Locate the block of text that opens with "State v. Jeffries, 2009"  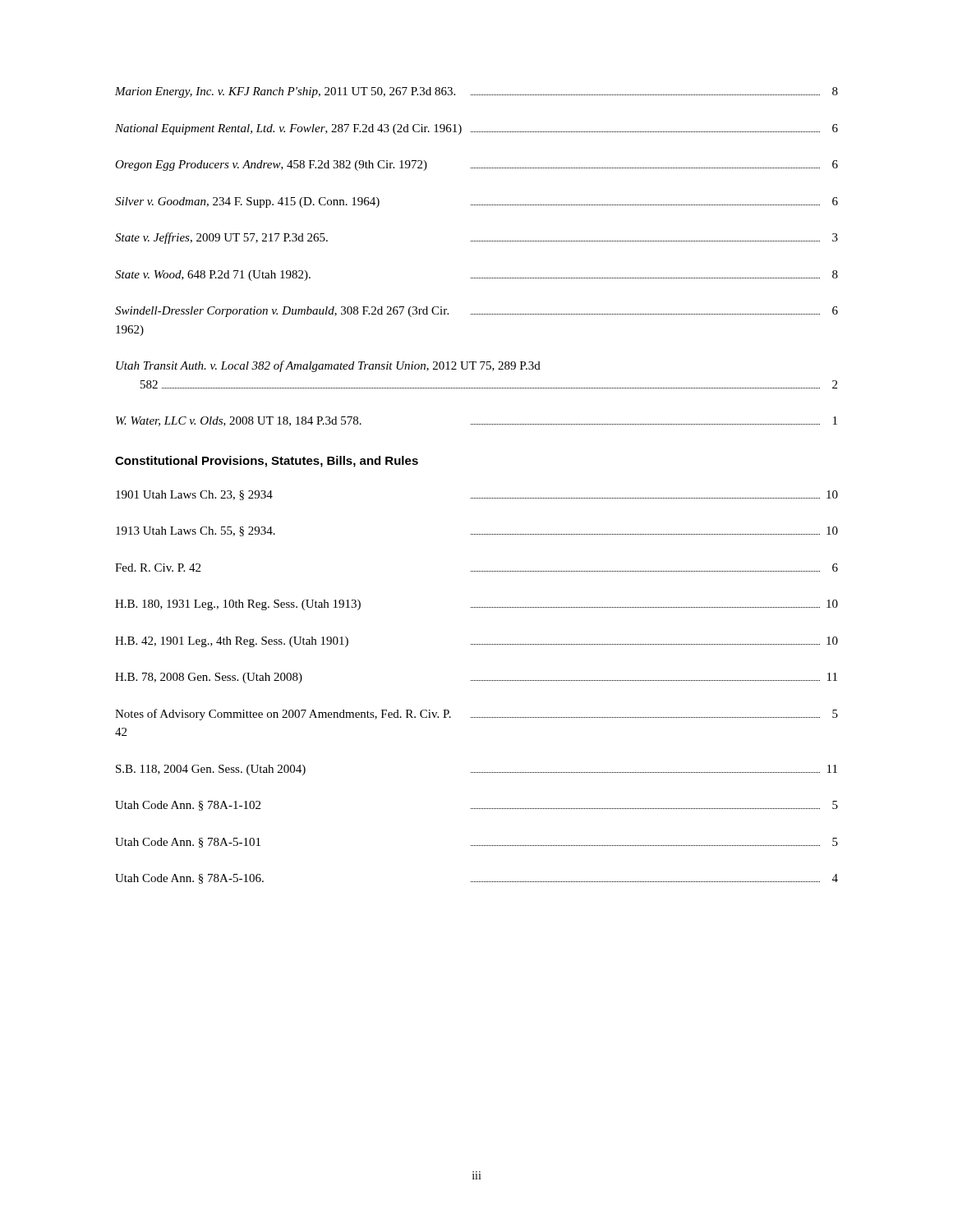476,238
